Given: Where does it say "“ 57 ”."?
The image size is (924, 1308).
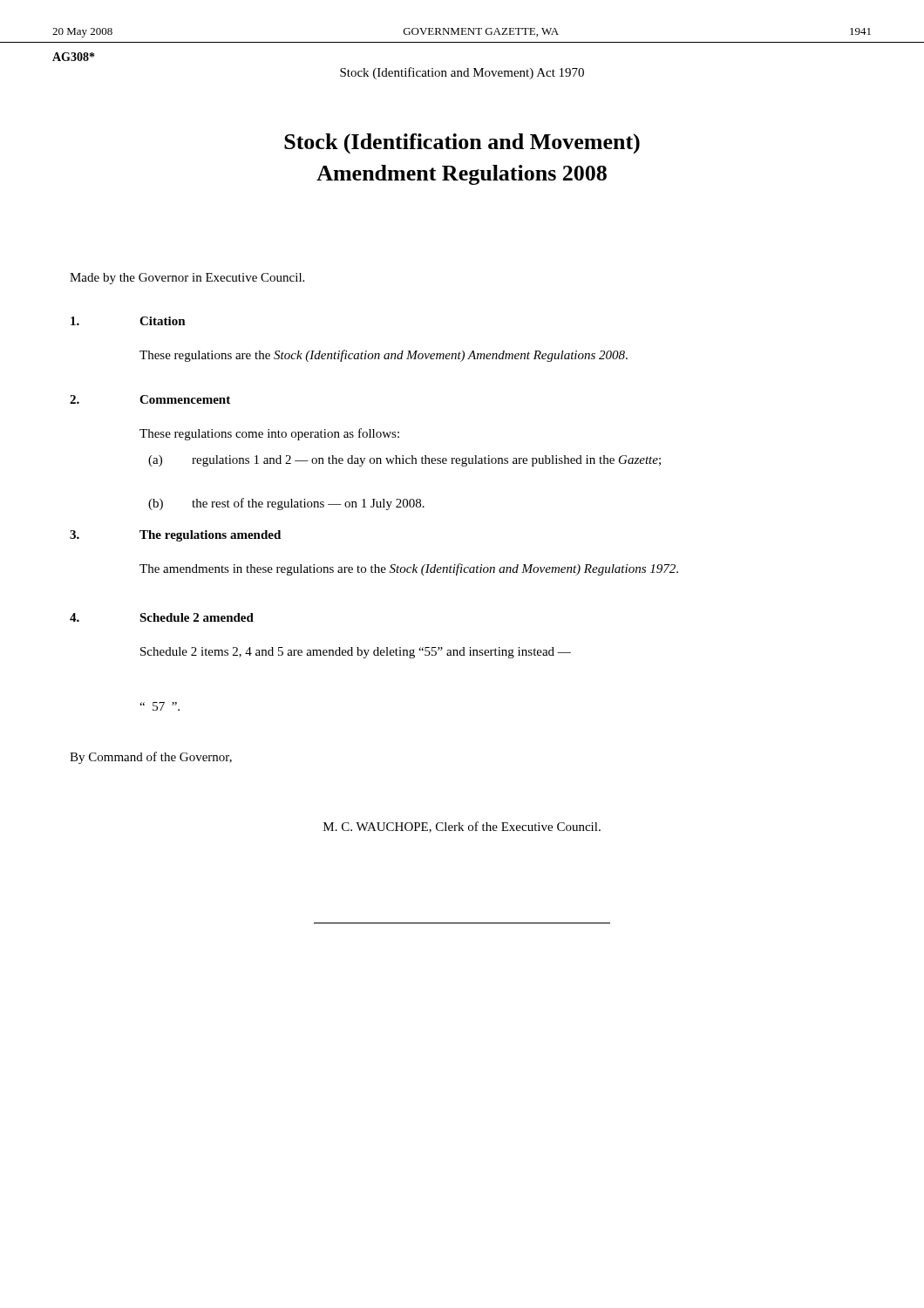Looking at the screenshot, I should 160,706.
